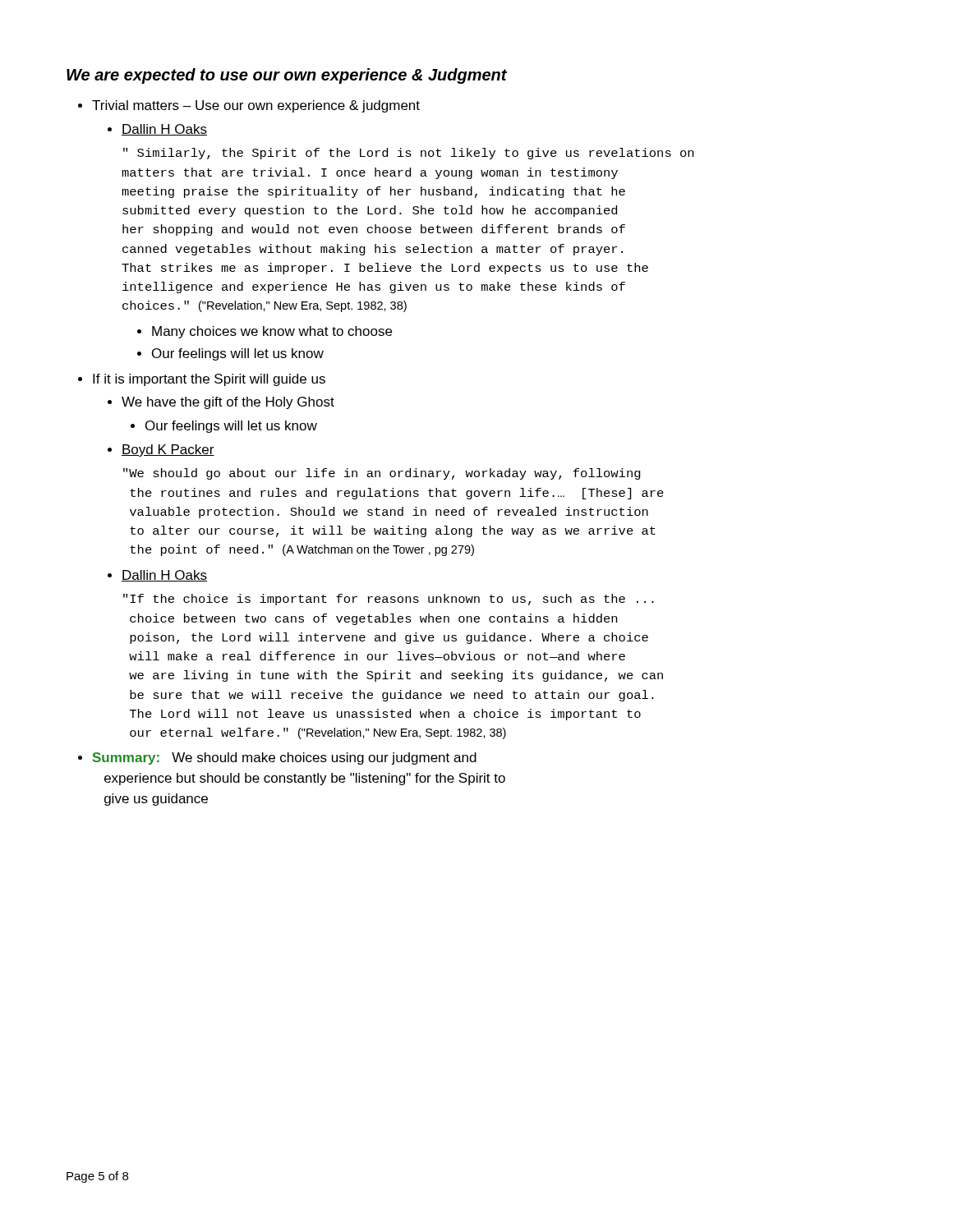The width and height of the screenshot is (953, 1232).
Task: Select the passage starting "We are expected to use our"
Action: (x=286, y=75)
